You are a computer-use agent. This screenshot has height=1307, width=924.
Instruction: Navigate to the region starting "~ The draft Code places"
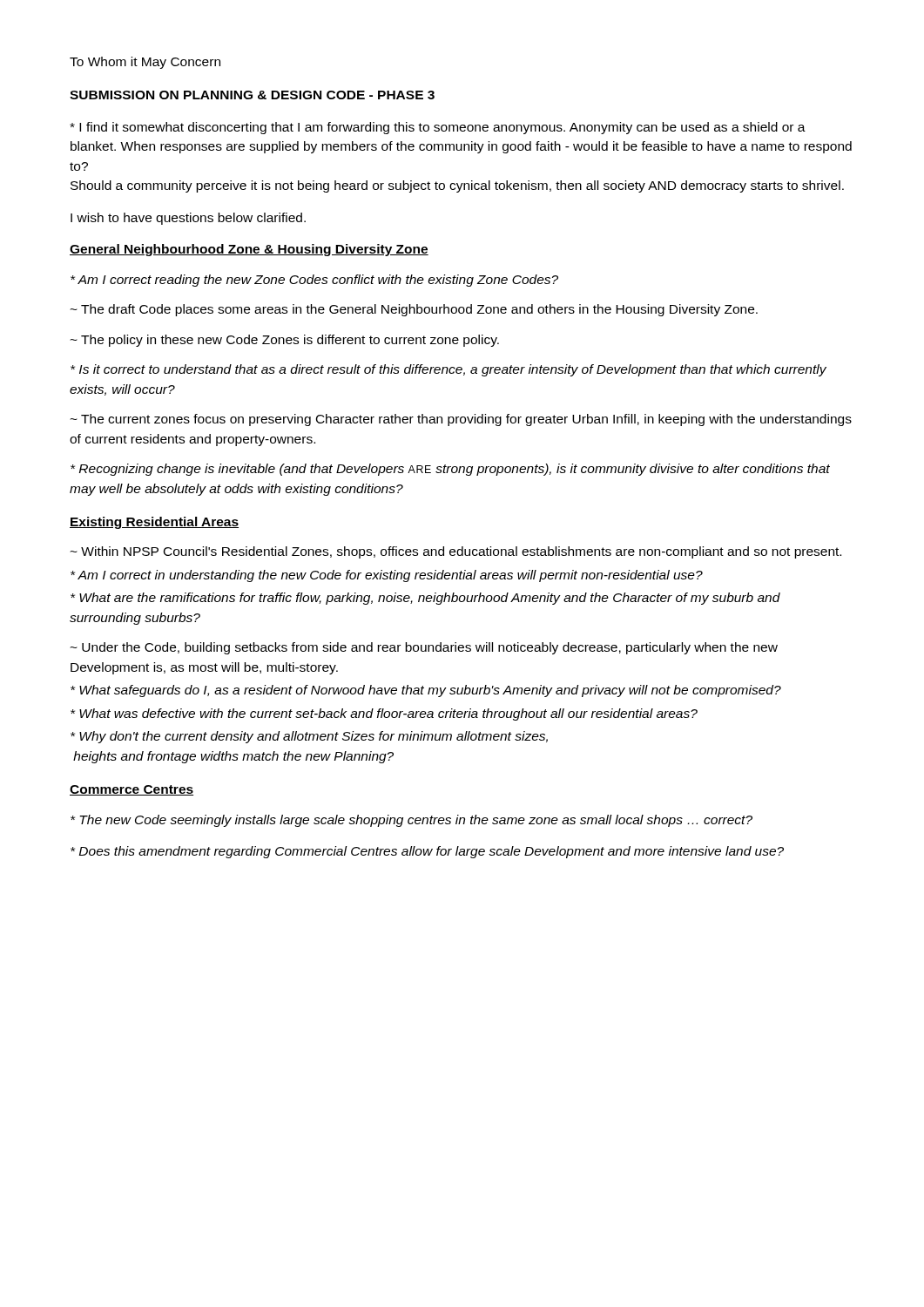point(462,310)
